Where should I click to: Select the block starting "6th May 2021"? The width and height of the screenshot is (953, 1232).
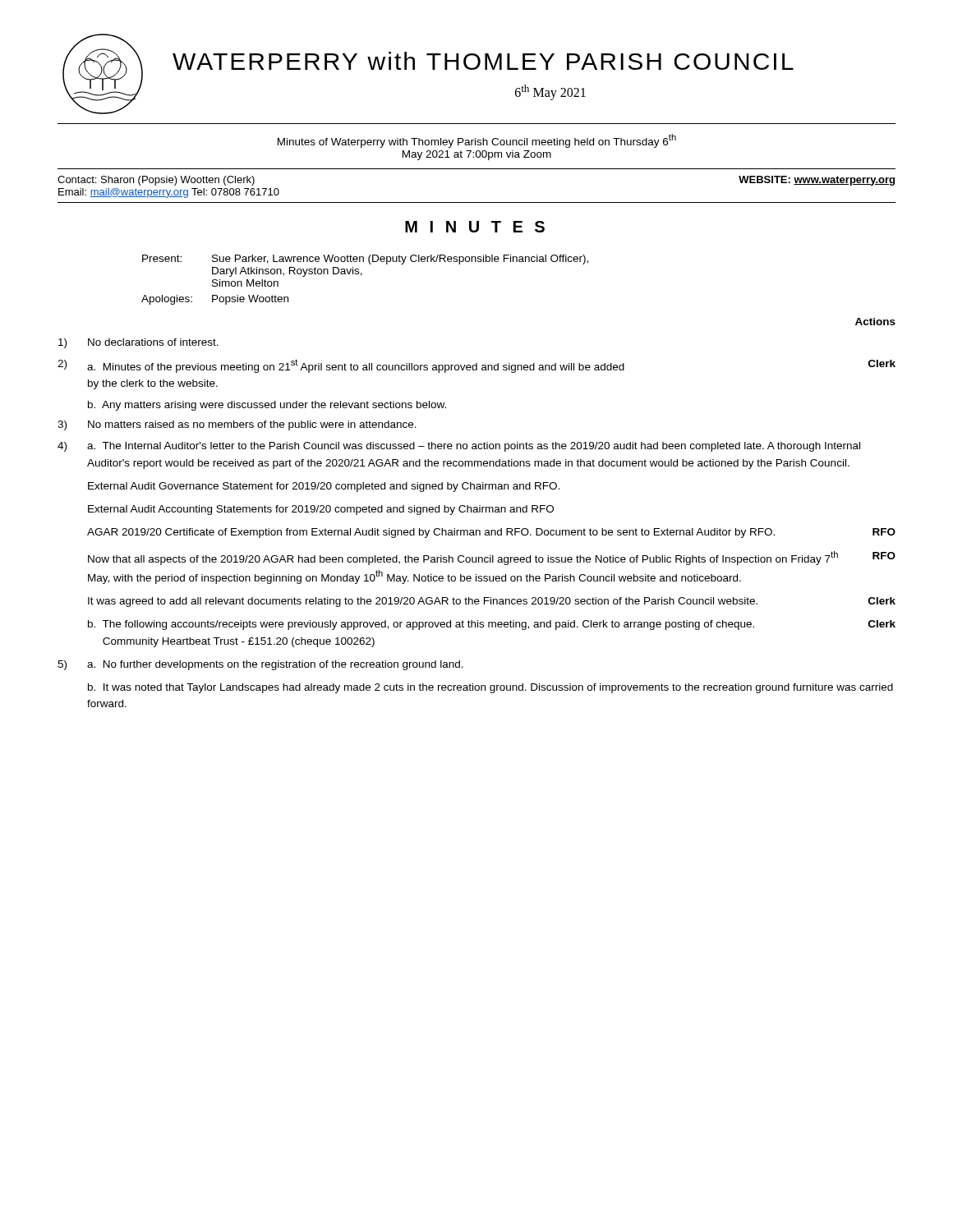pos(550,91)
